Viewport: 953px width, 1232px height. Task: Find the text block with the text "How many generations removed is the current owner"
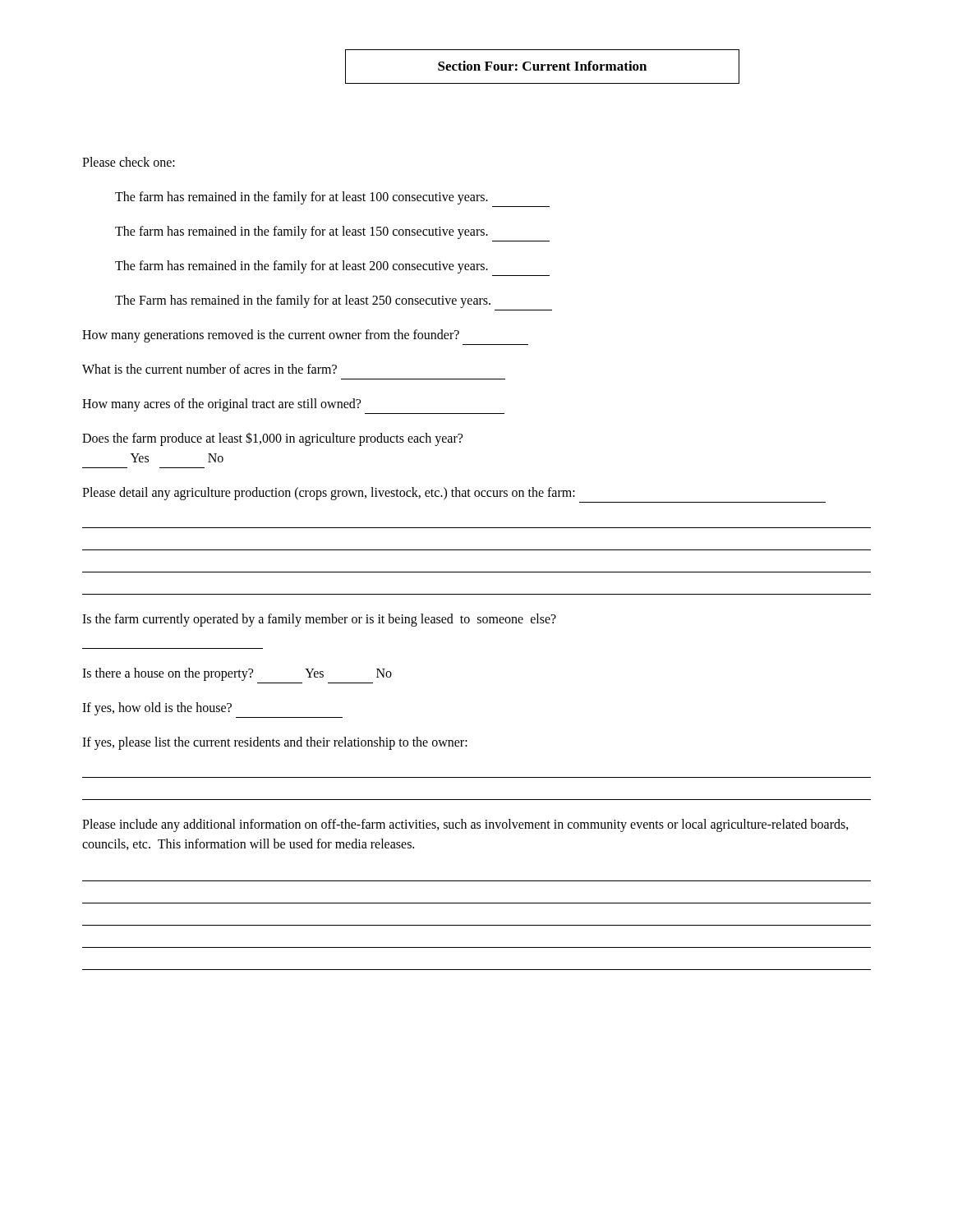pos(305,336)
